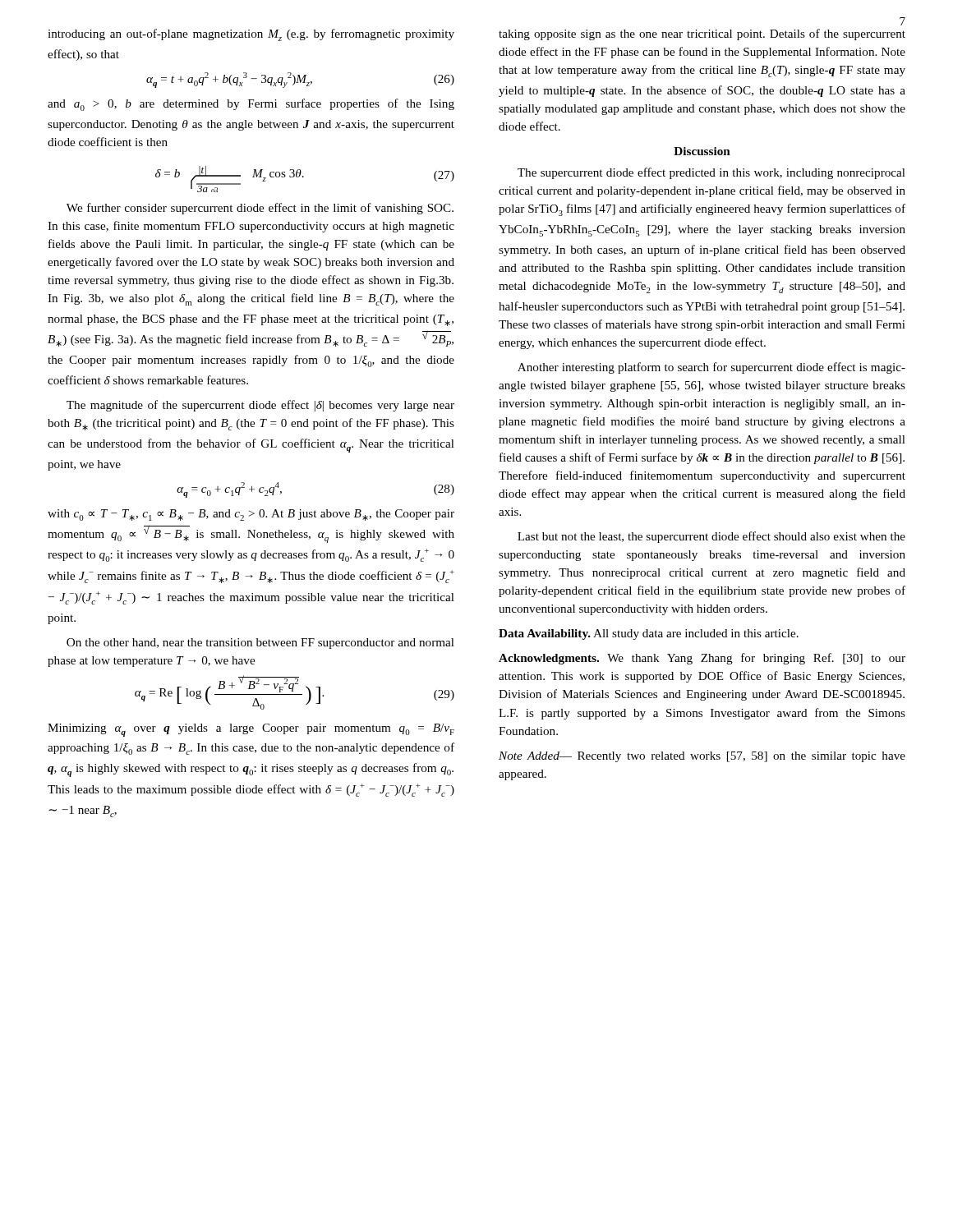Select the region starting "with c0 ∝ T"
Viewport: 953px width, 1232px height.
click(x=251, y=565)
